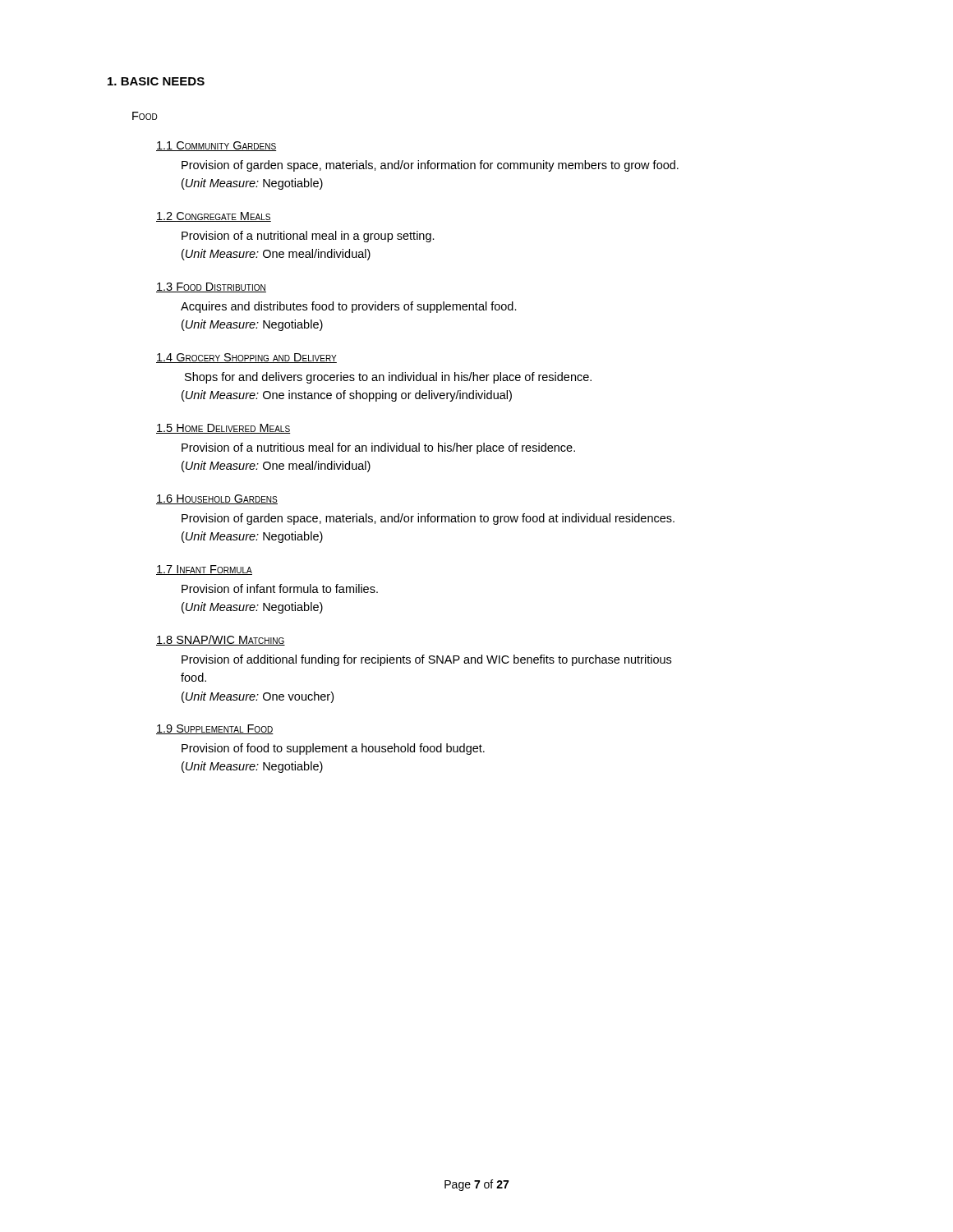This screenshot has width=953, height=1232.
Task: Select the text block starting "1.4 Grocery Shopping and"
Action: click(246, 357)
